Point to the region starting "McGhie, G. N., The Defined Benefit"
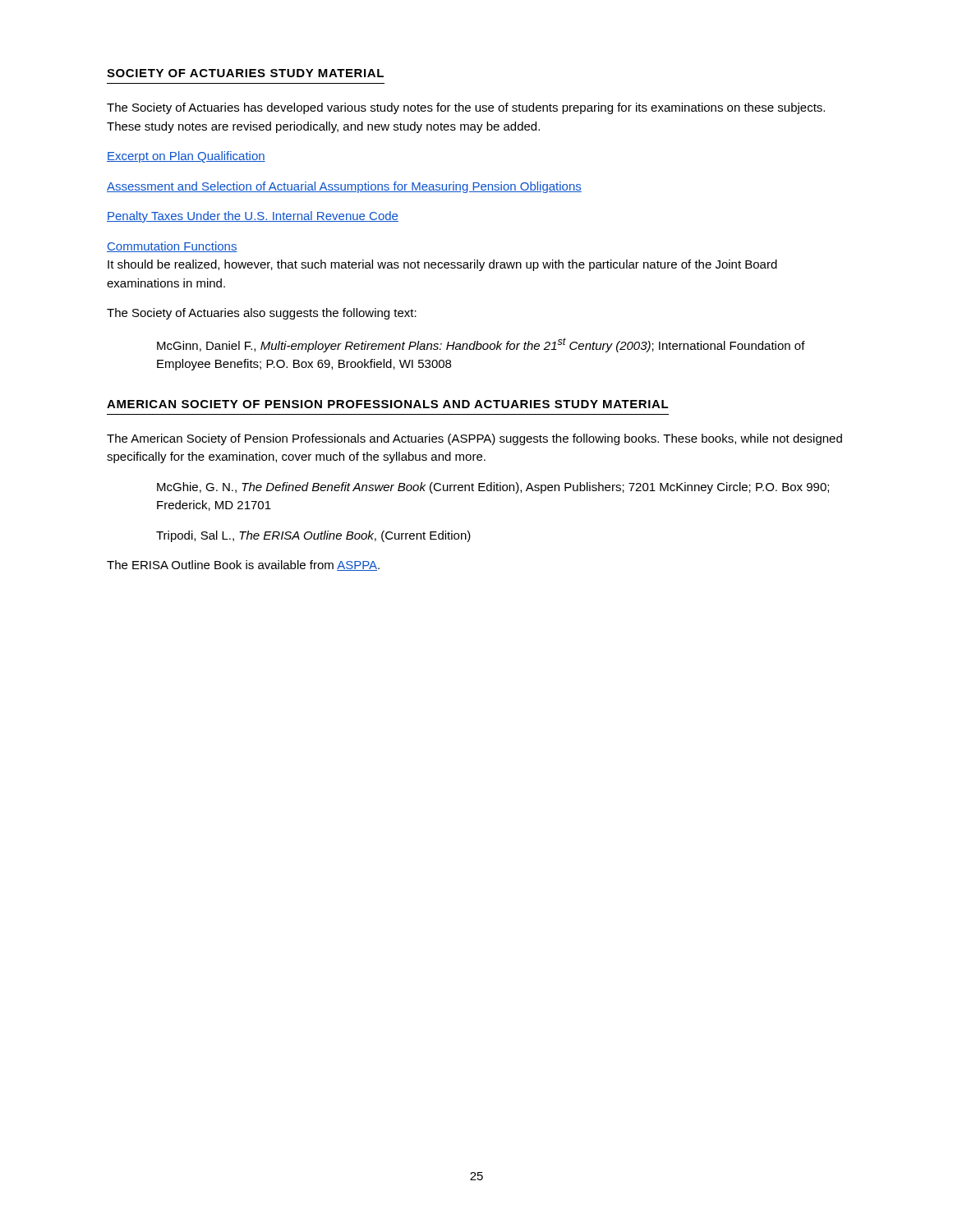The image size is (953, 1232). pos(501,496)
